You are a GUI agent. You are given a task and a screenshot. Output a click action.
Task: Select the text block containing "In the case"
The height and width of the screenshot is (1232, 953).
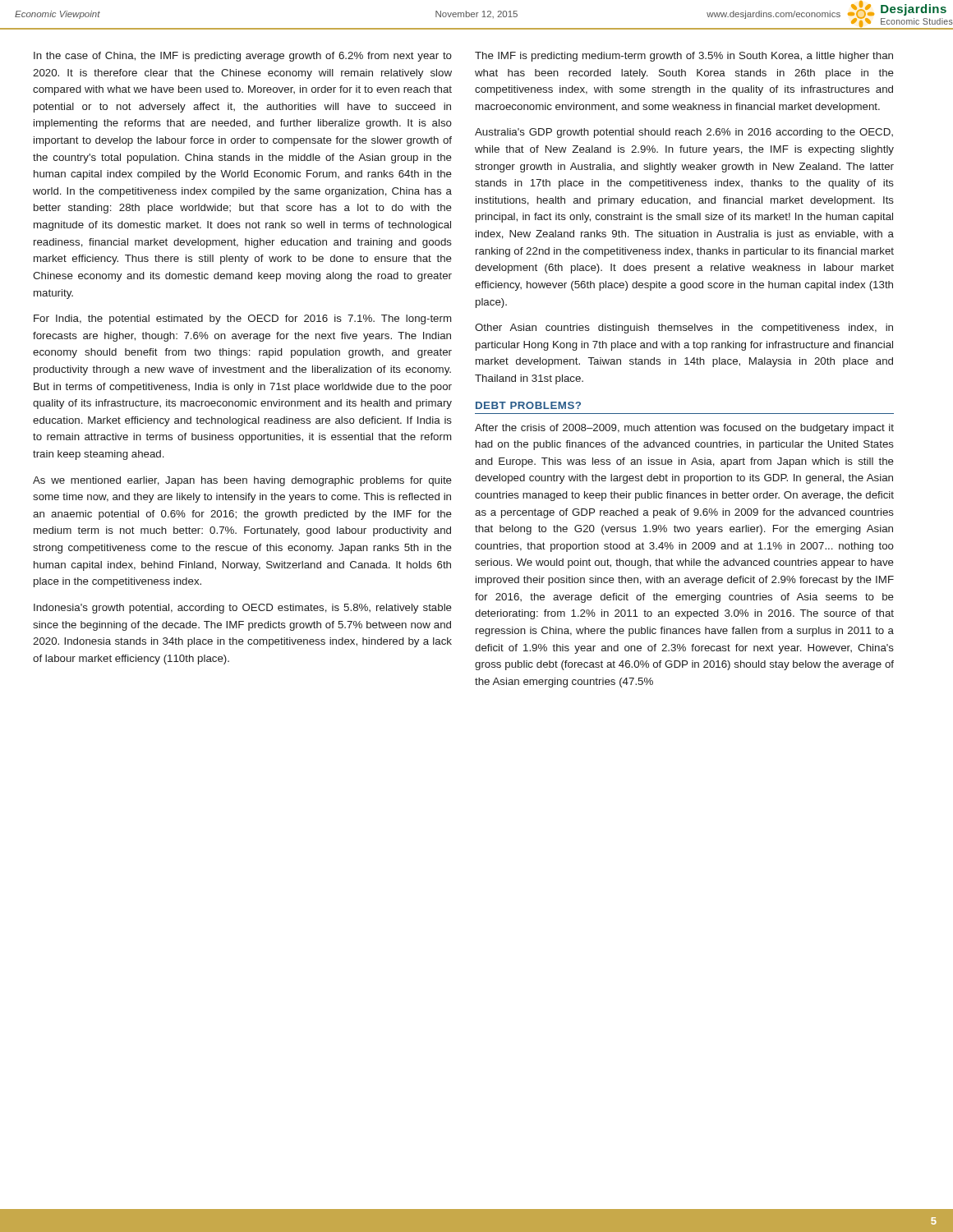tap(242, 175)
